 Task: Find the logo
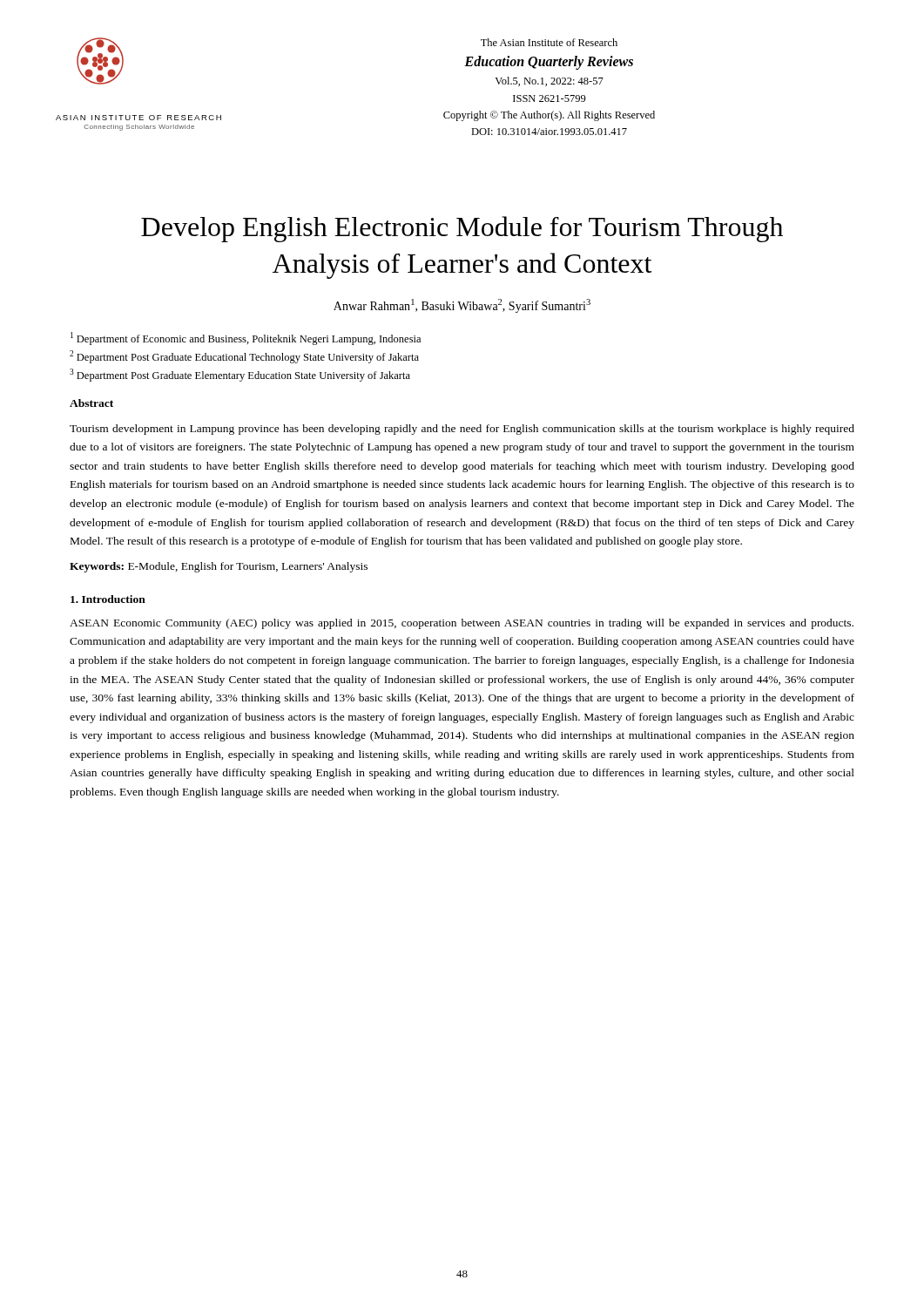coord(139,83)
